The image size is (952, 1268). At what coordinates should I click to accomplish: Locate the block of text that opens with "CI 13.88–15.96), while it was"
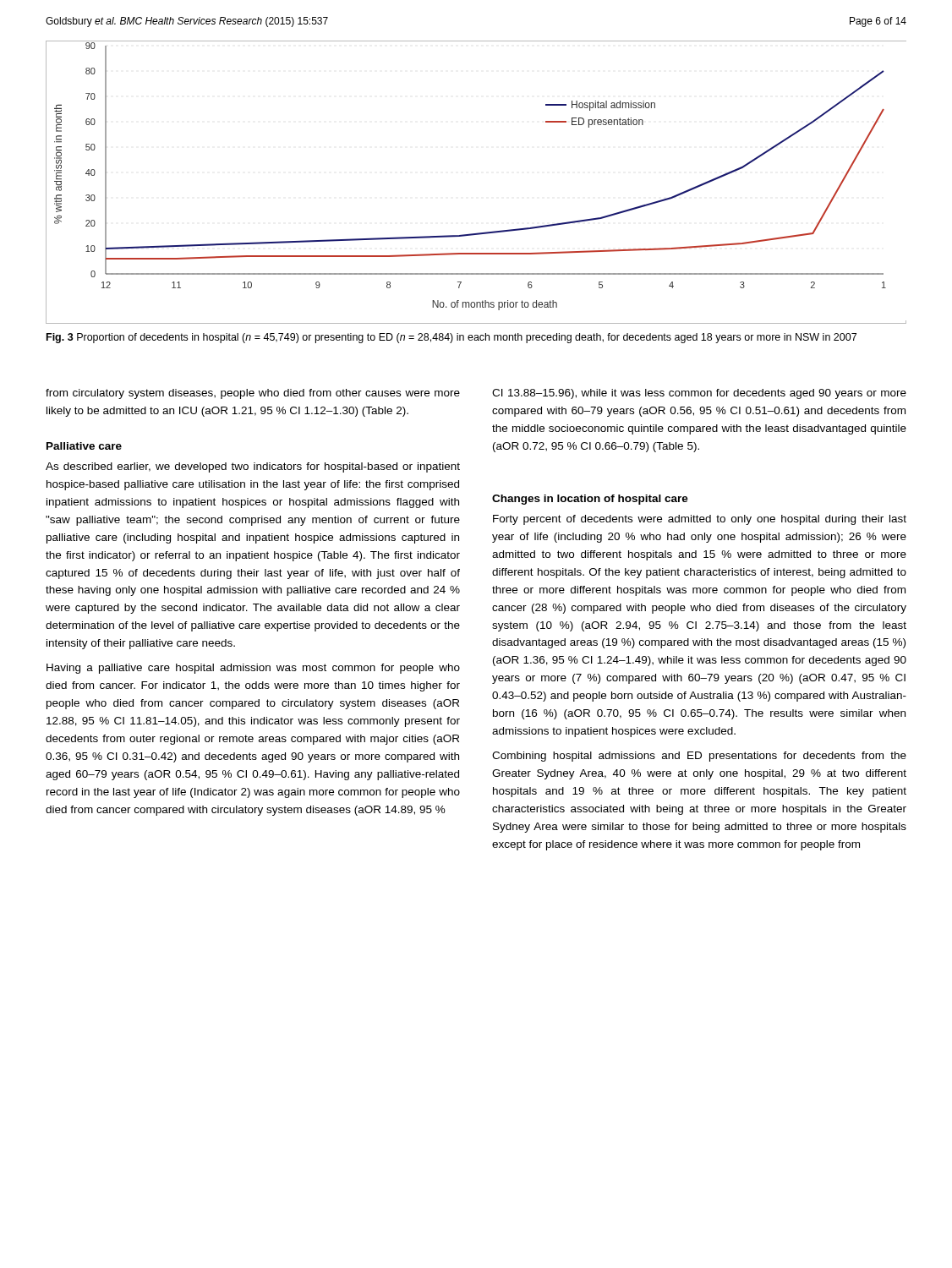tap(699, 420)
